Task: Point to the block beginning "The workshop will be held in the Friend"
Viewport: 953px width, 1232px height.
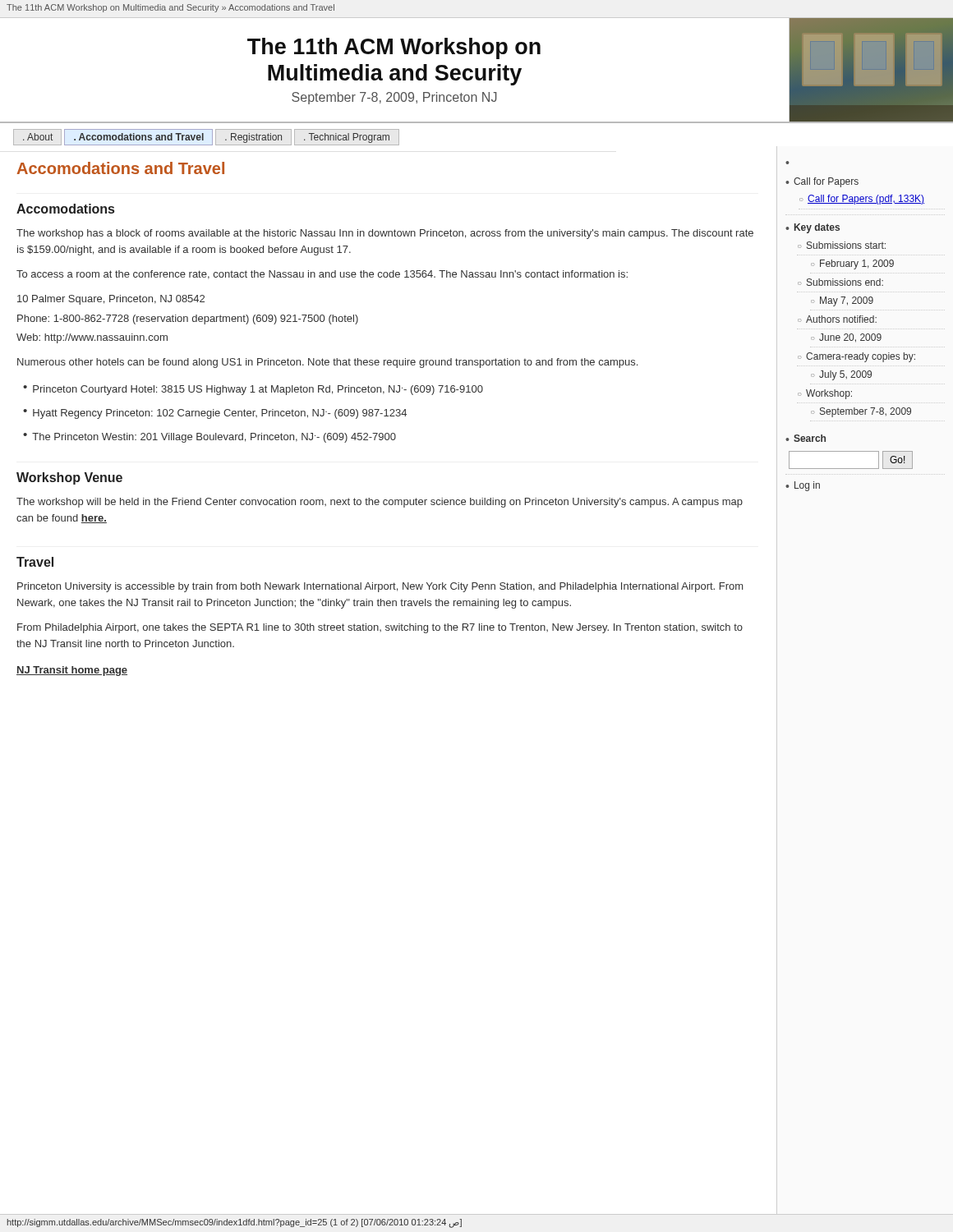Action: (380, 509)
